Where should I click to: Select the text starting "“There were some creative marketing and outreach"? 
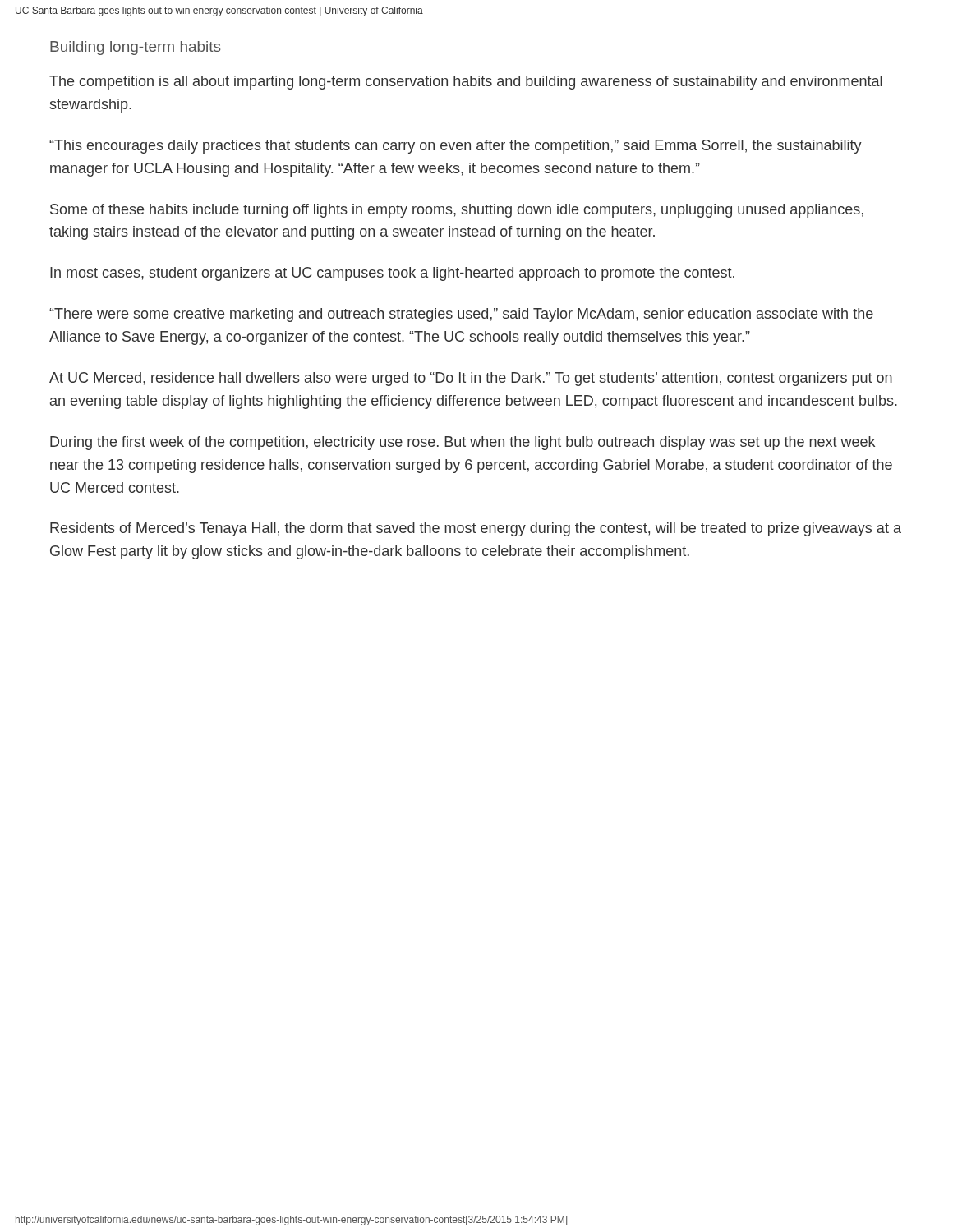461,325
